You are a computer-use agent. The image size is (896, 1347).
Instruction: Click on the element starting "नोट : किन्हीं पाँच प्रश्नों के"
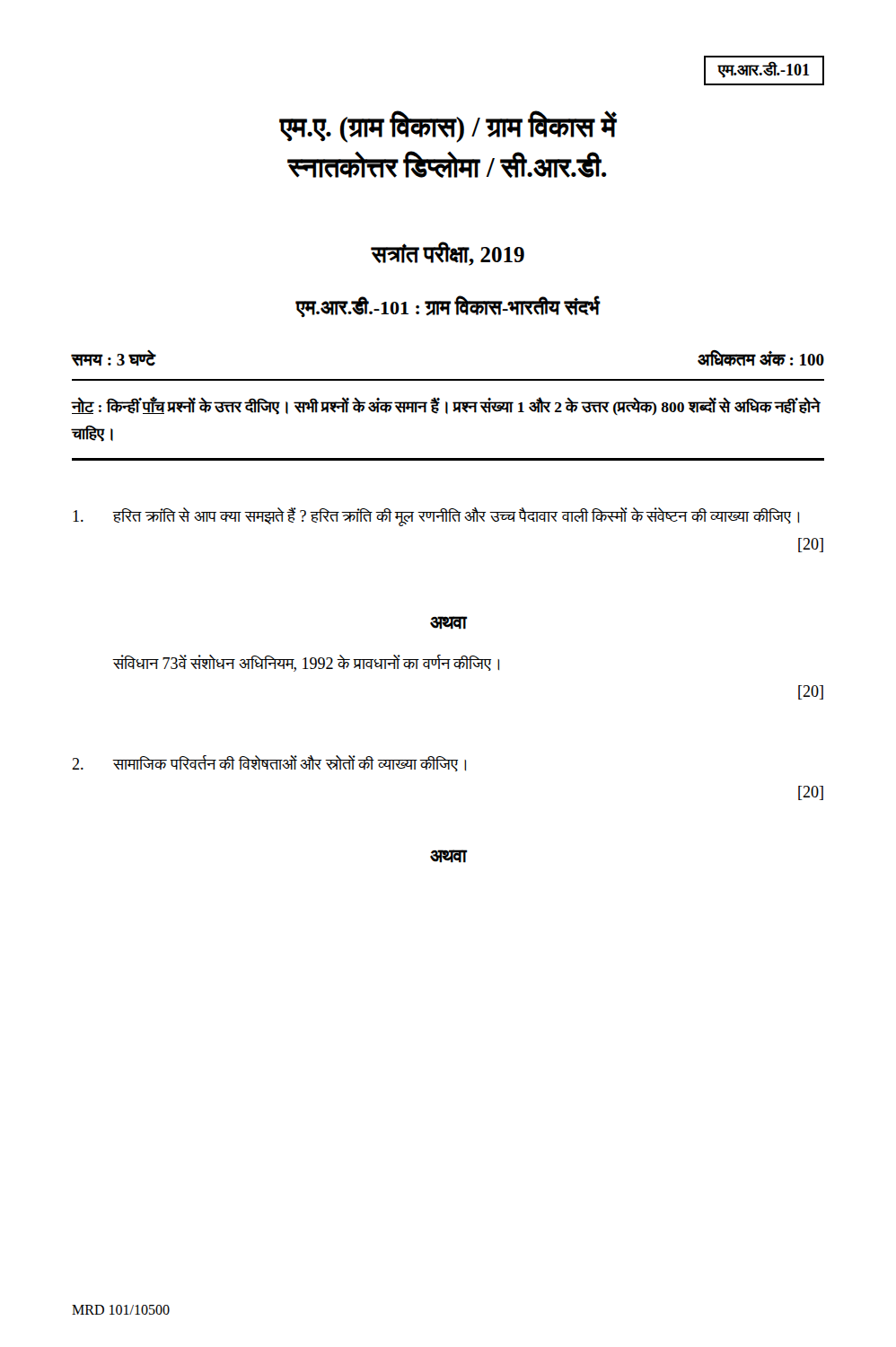[446, 420]
